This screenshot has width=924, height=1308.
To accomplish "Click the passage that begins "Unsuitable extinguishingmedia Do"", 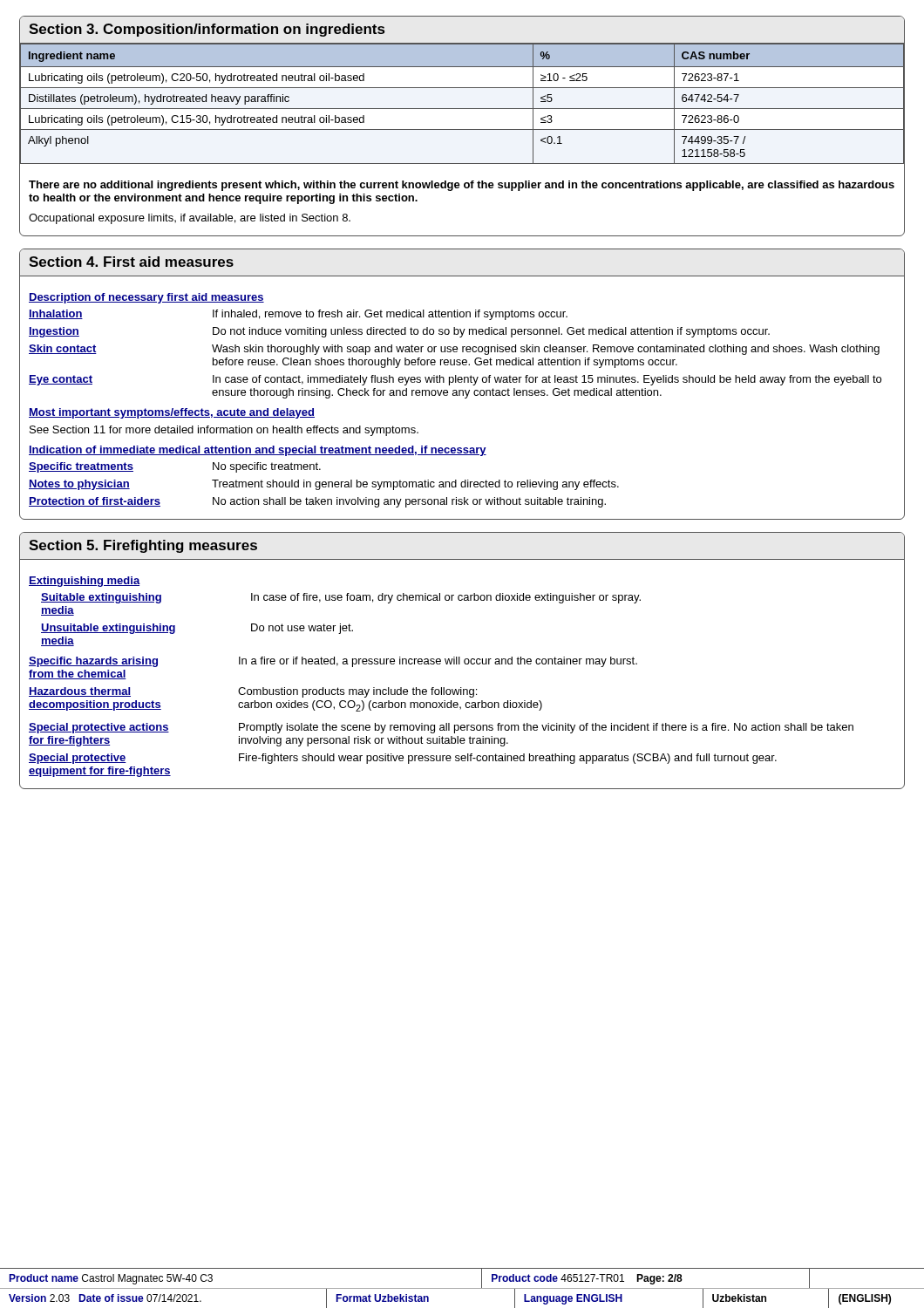I will pos(84,628).
